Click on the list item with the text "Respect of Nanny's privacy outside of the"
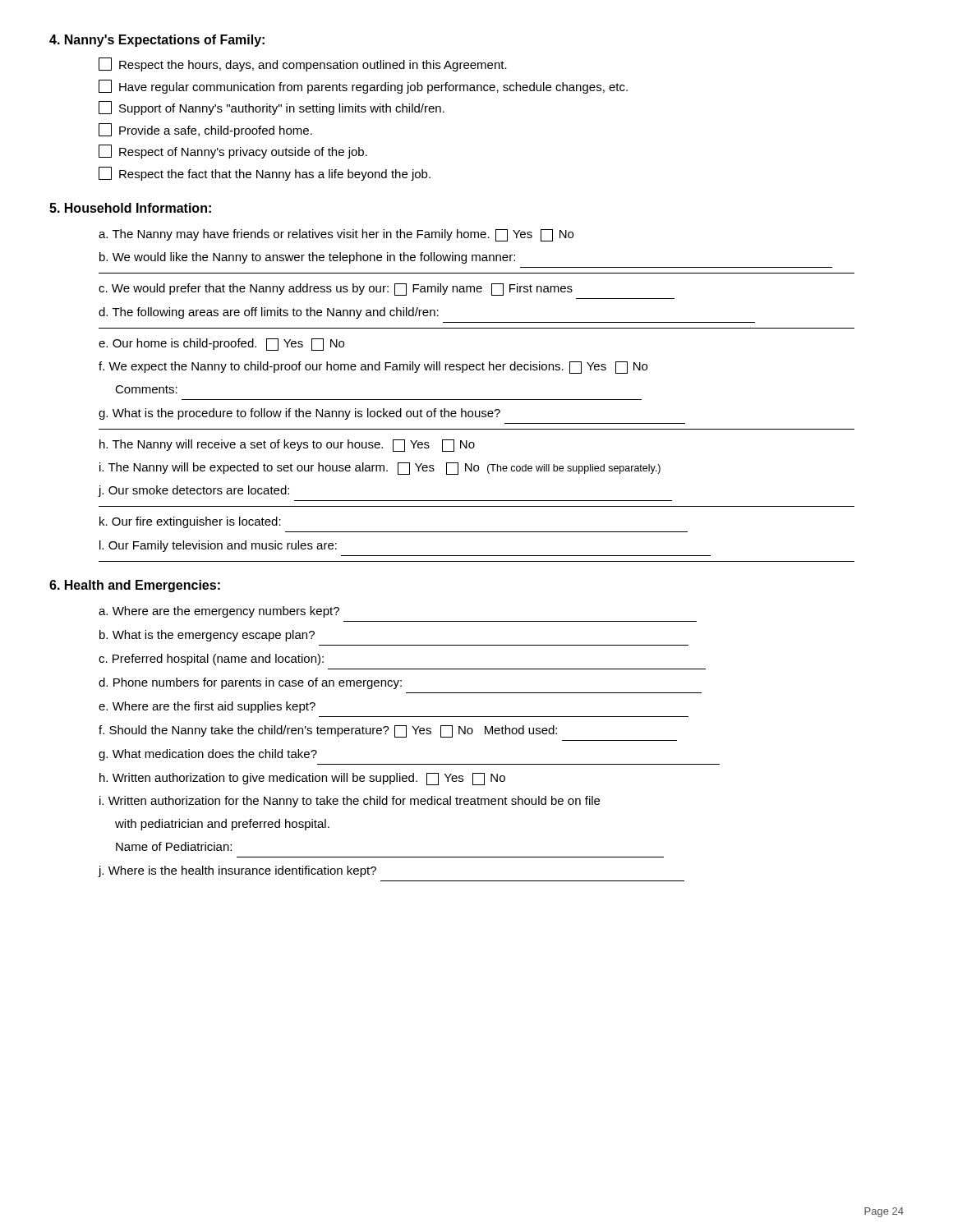The width and height of the screenshot is (953, 1232). (x=233, y=152)
